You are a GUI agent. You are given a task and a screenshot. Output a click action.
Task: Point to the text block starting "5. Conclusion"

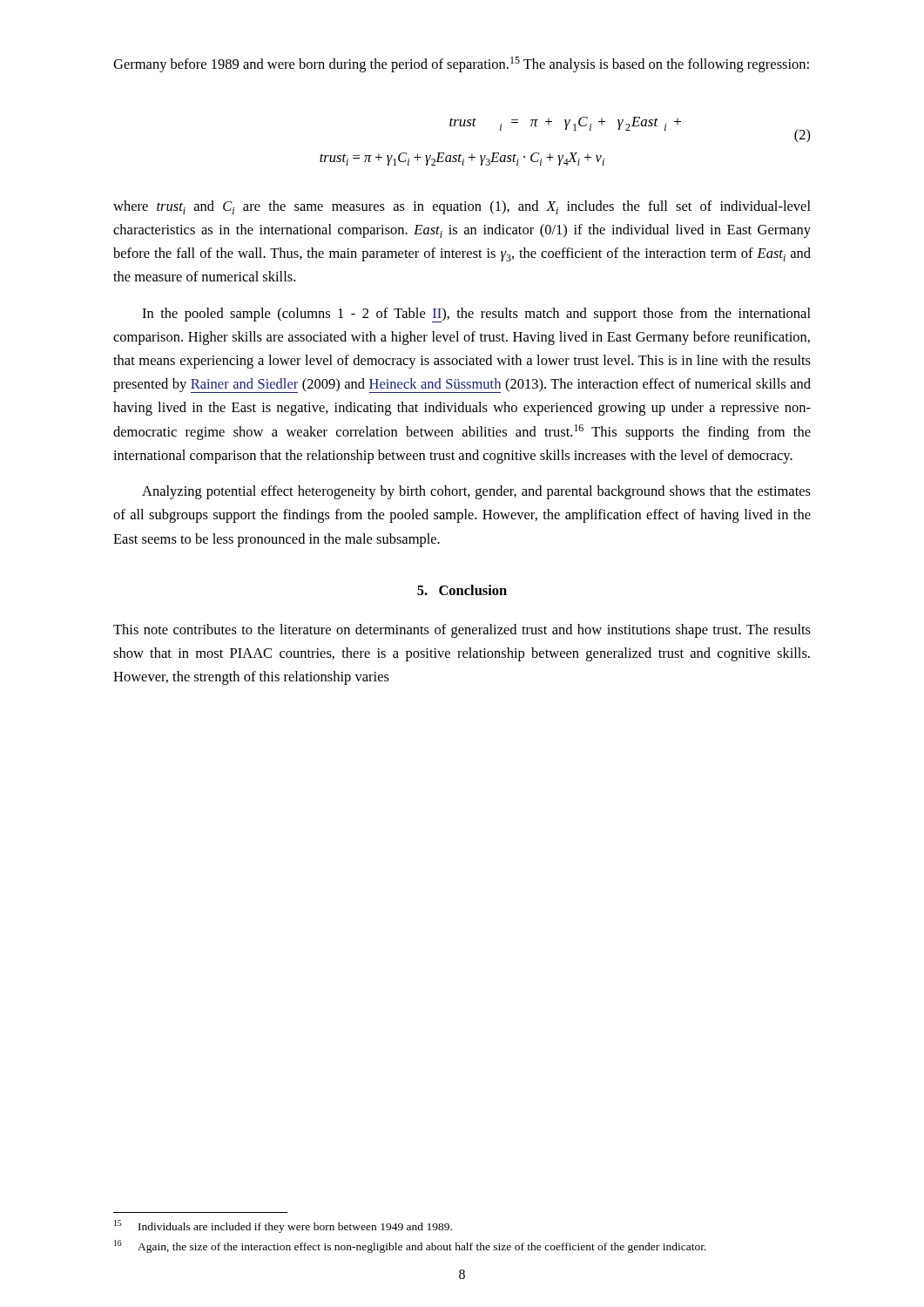point(462,590)
